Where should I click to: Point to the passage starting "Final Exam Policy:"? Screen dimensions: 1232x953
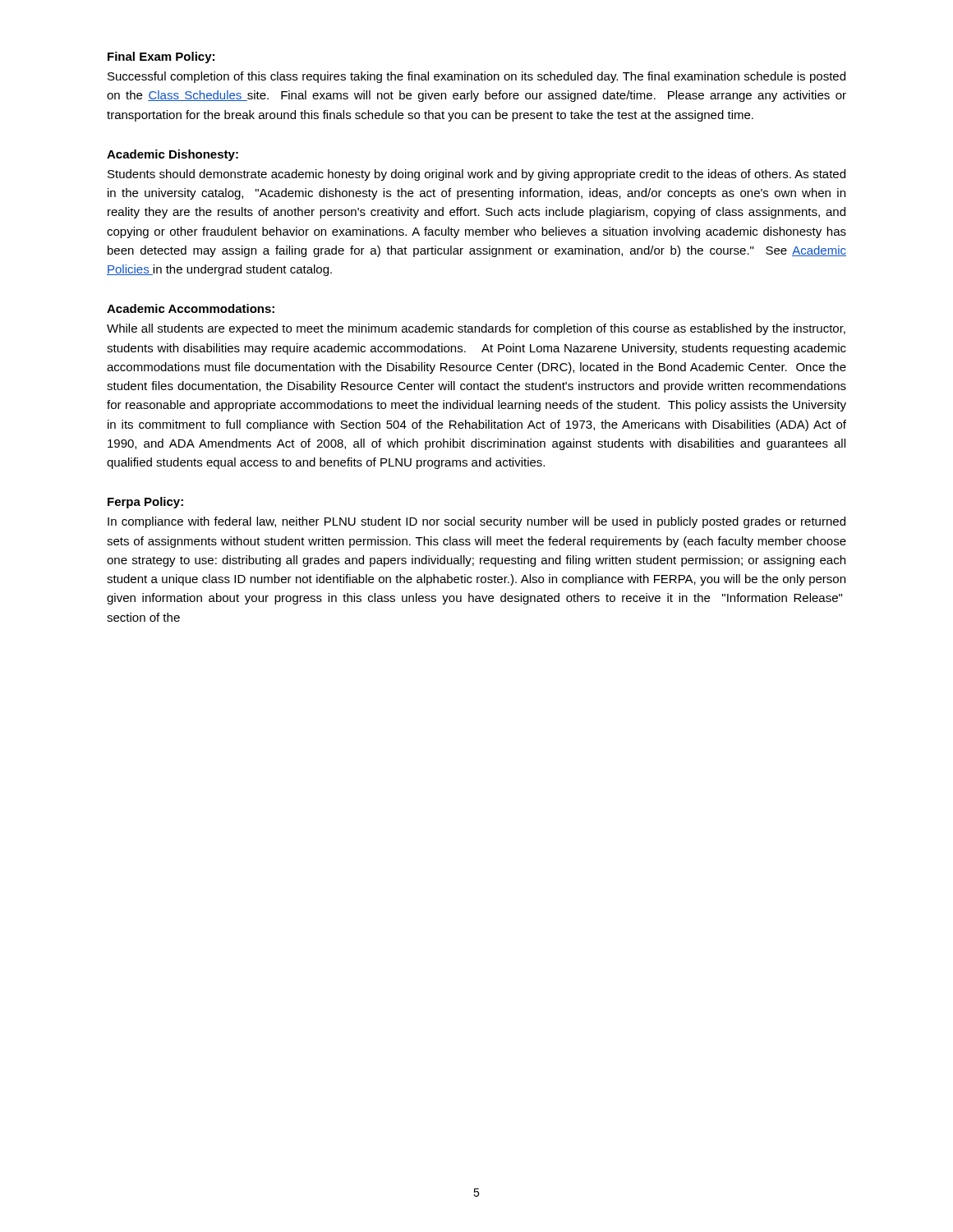161,56
